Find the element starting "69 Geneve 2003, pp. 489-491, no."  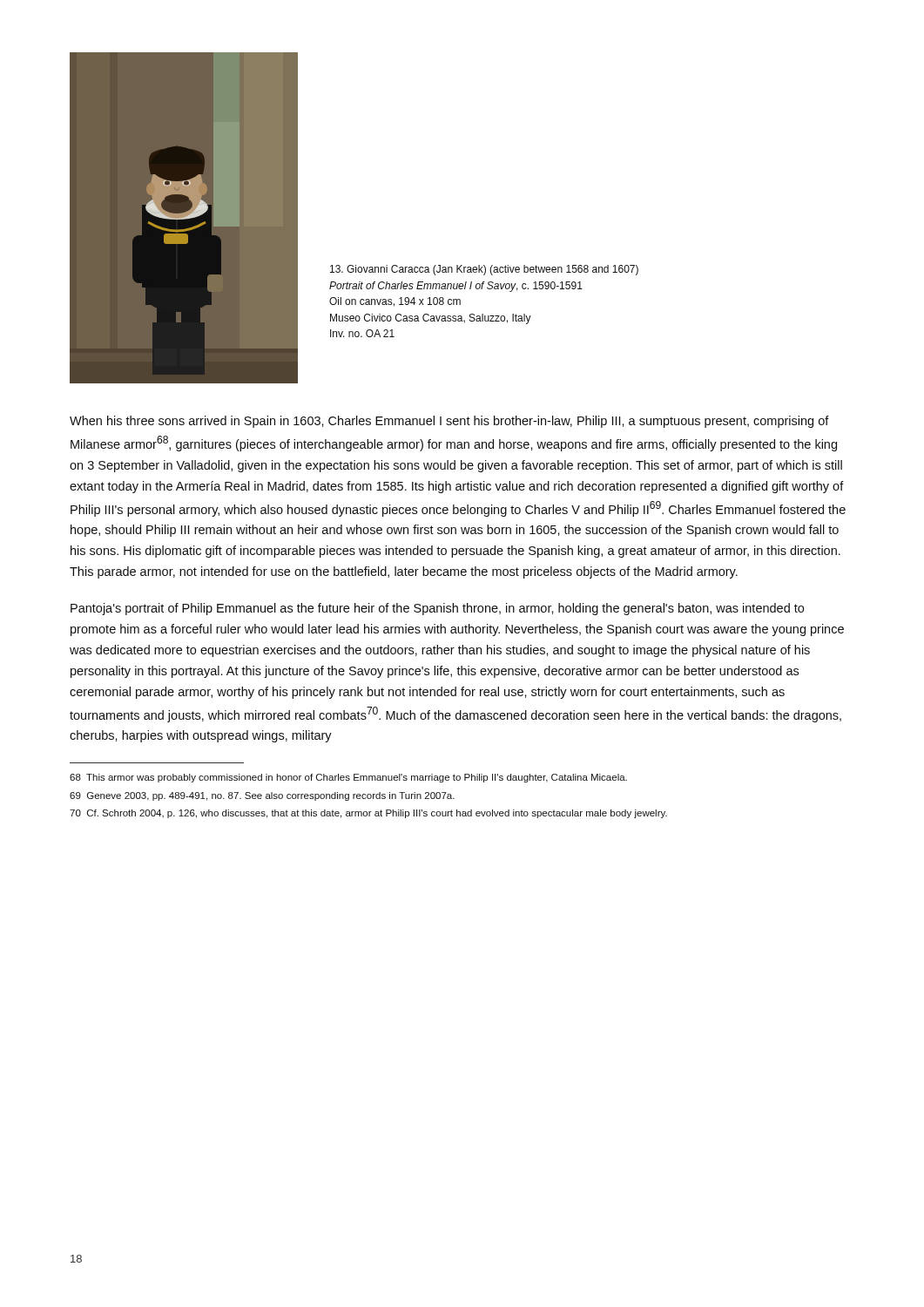[262, 795]
